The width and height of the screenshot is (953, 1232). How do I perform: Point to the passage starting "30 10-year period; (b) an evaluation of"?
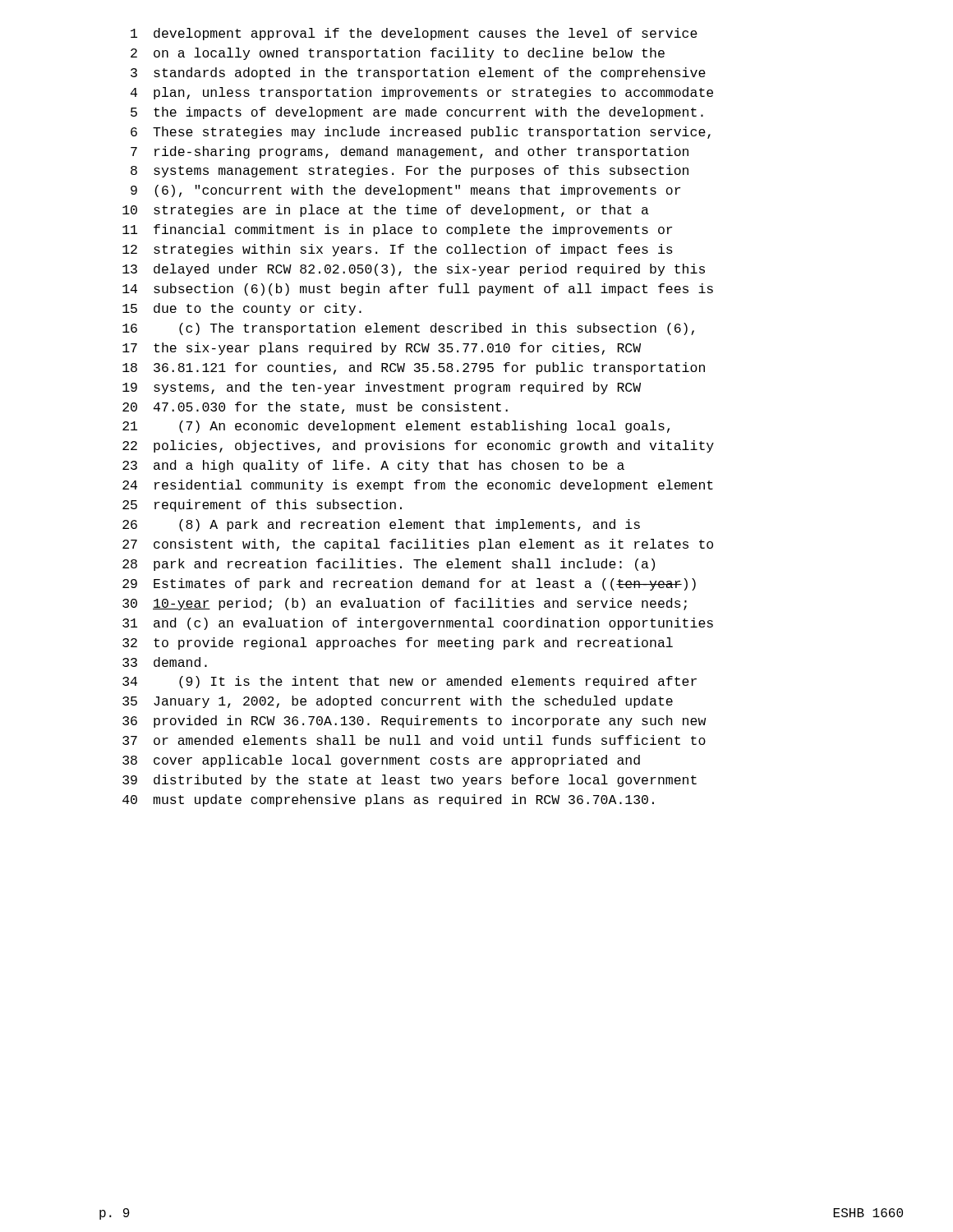click(394, 604)
